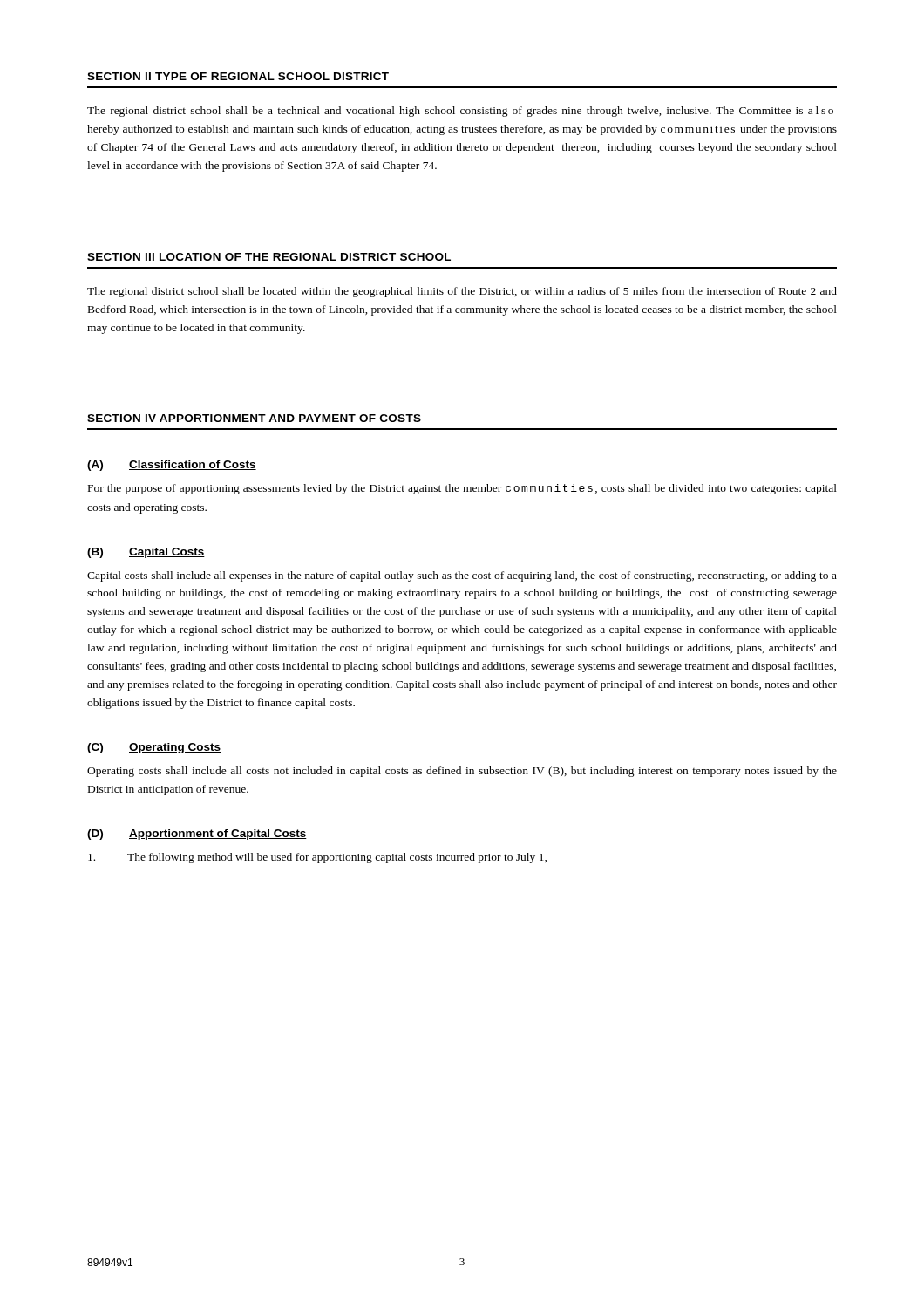Click on the region starting "The following method will be"
This screenshot has height=1308, width=924.
click(317, 857)
